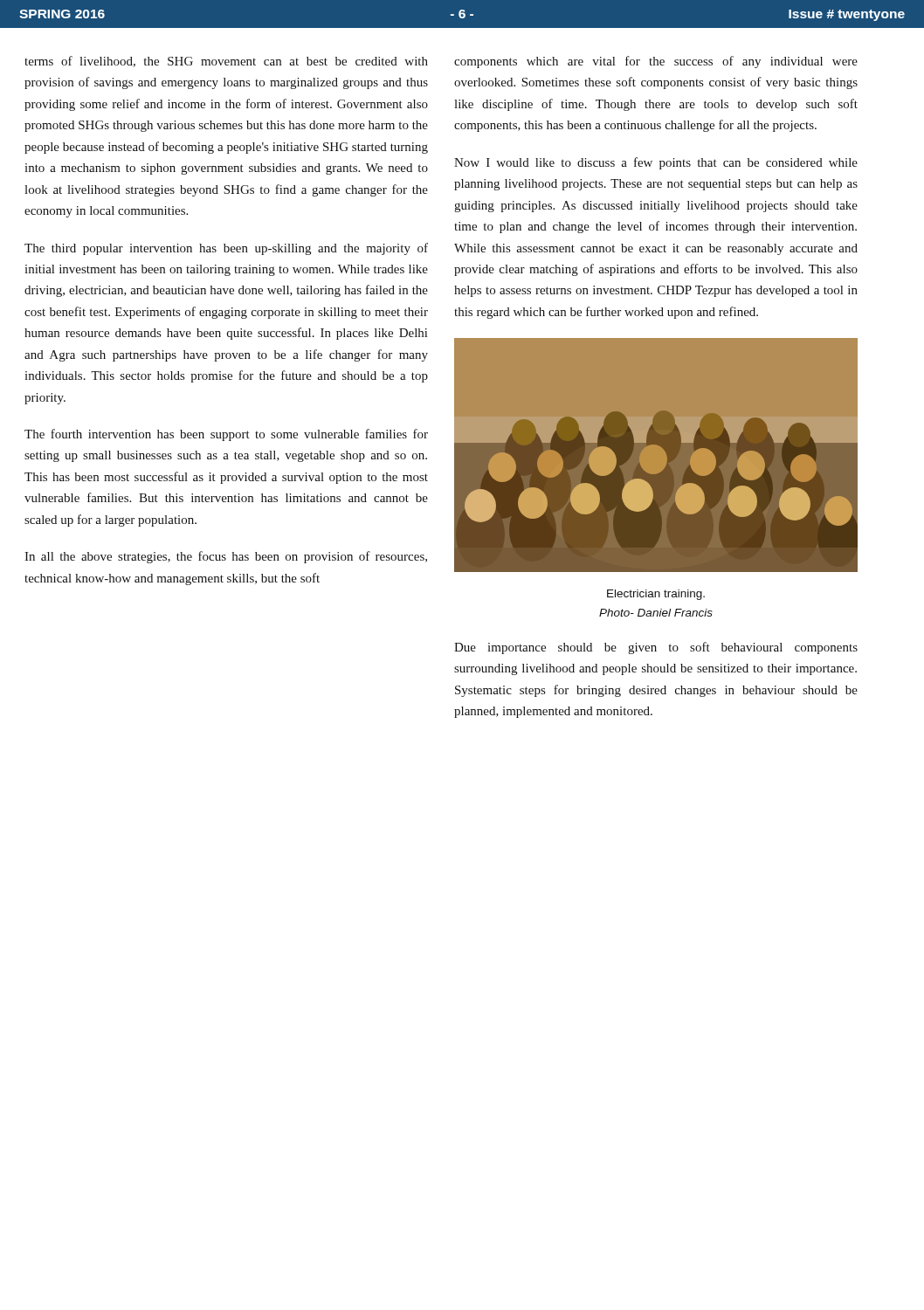Screen dimensions: 1310x924
Task: Locate the text block that reads "Due importance should be given to soft behavioural"
Action: tap(656, 679)
